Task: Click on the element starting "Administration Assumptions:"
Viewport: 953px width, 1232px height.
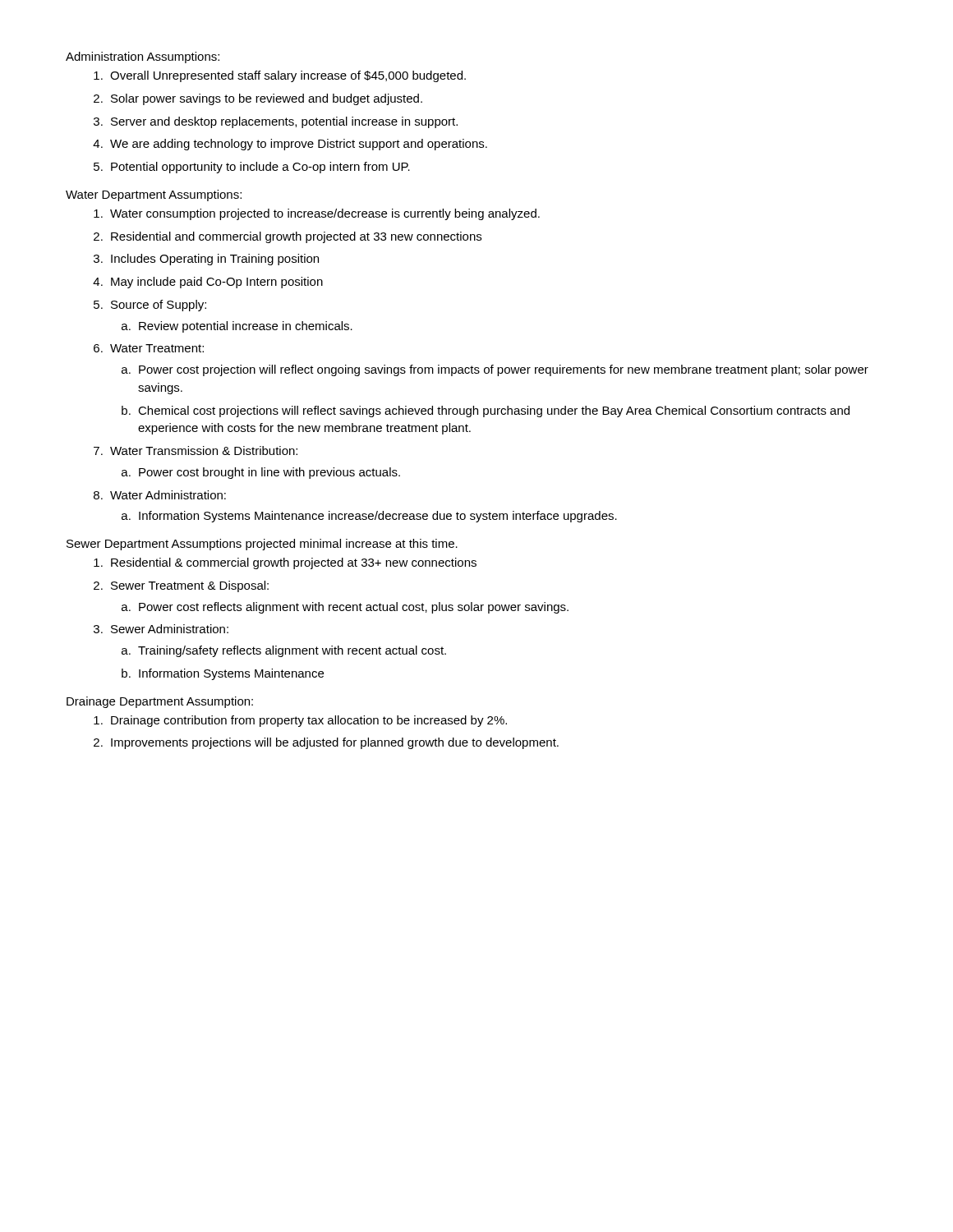Action: (x=143, y=56)
